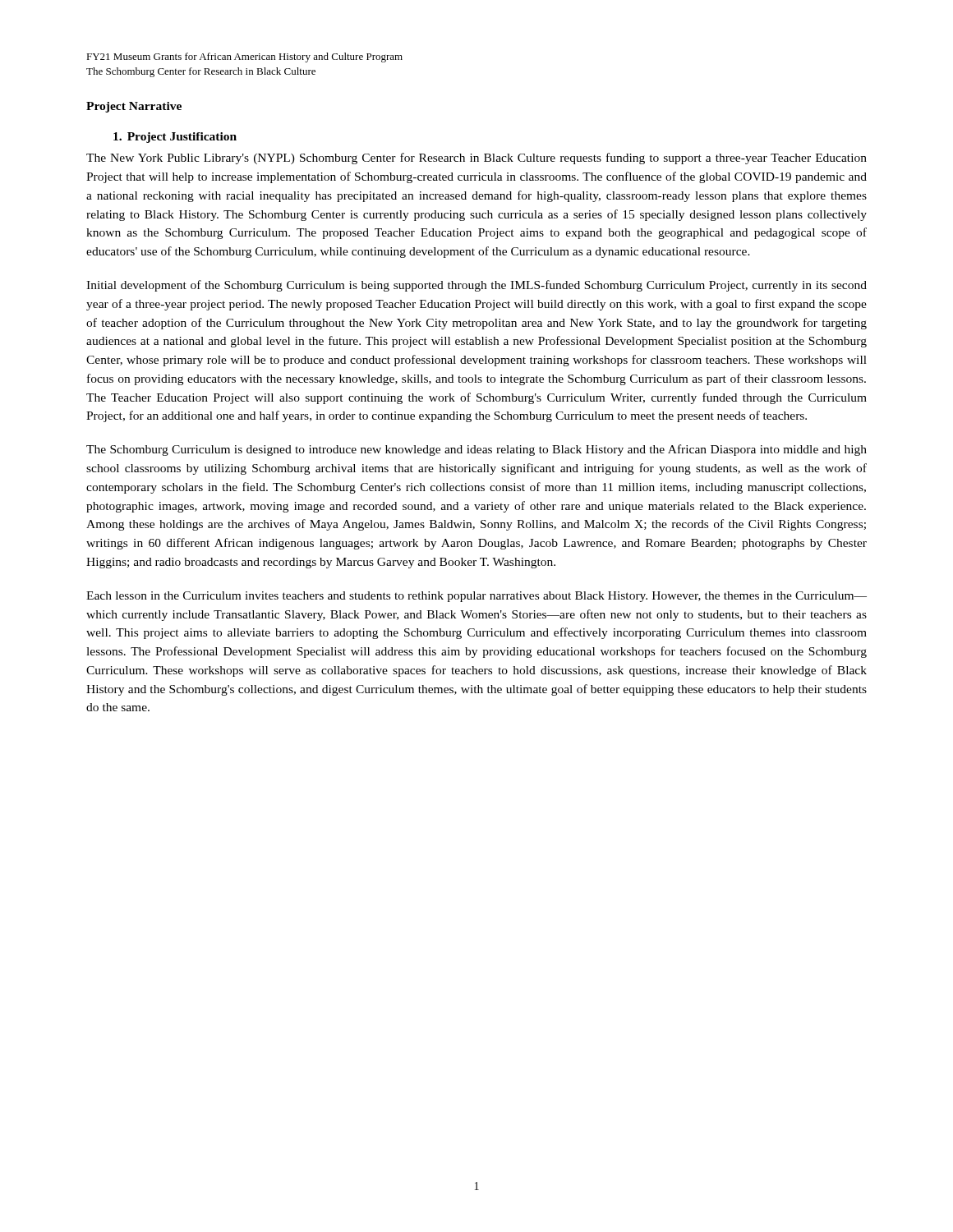Click the passage that begins "Each lesson in the Curriculum invites teachers and"

[x=476, y=651]
